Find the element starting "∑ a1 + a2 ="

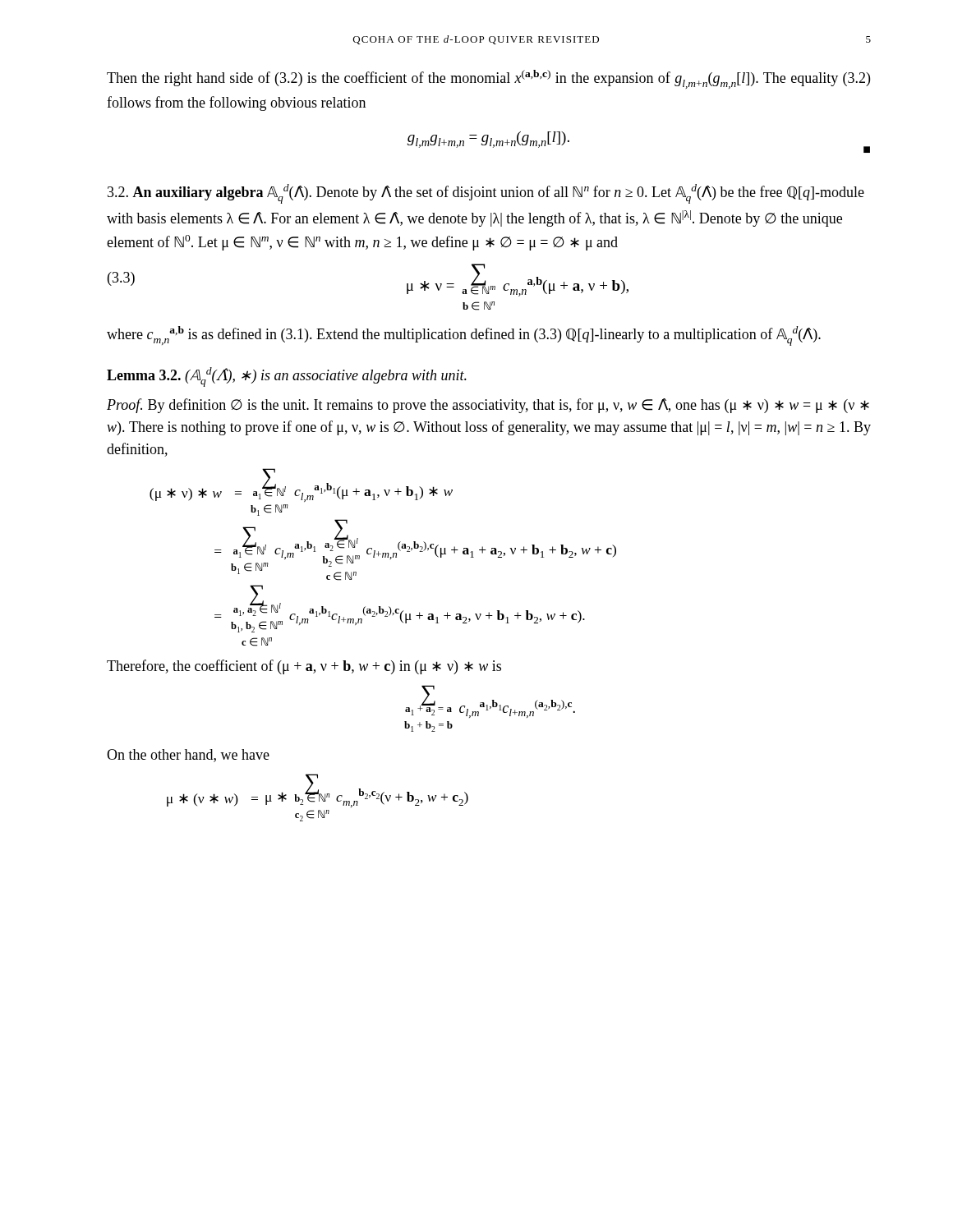pos(490,709)
